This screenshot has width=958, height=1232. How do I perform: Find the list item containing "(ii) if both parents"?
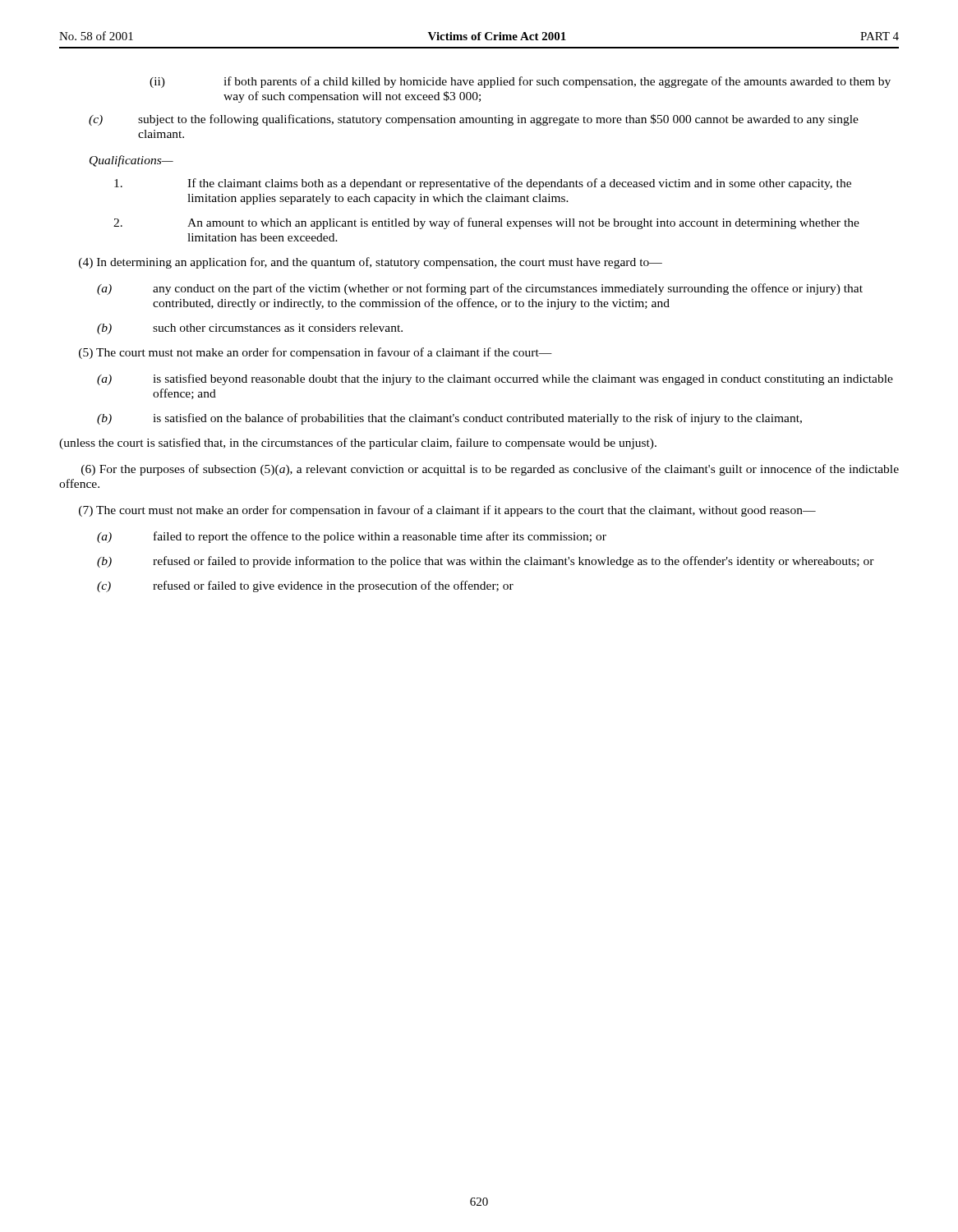pyautogui.click(x=479, y=89)
